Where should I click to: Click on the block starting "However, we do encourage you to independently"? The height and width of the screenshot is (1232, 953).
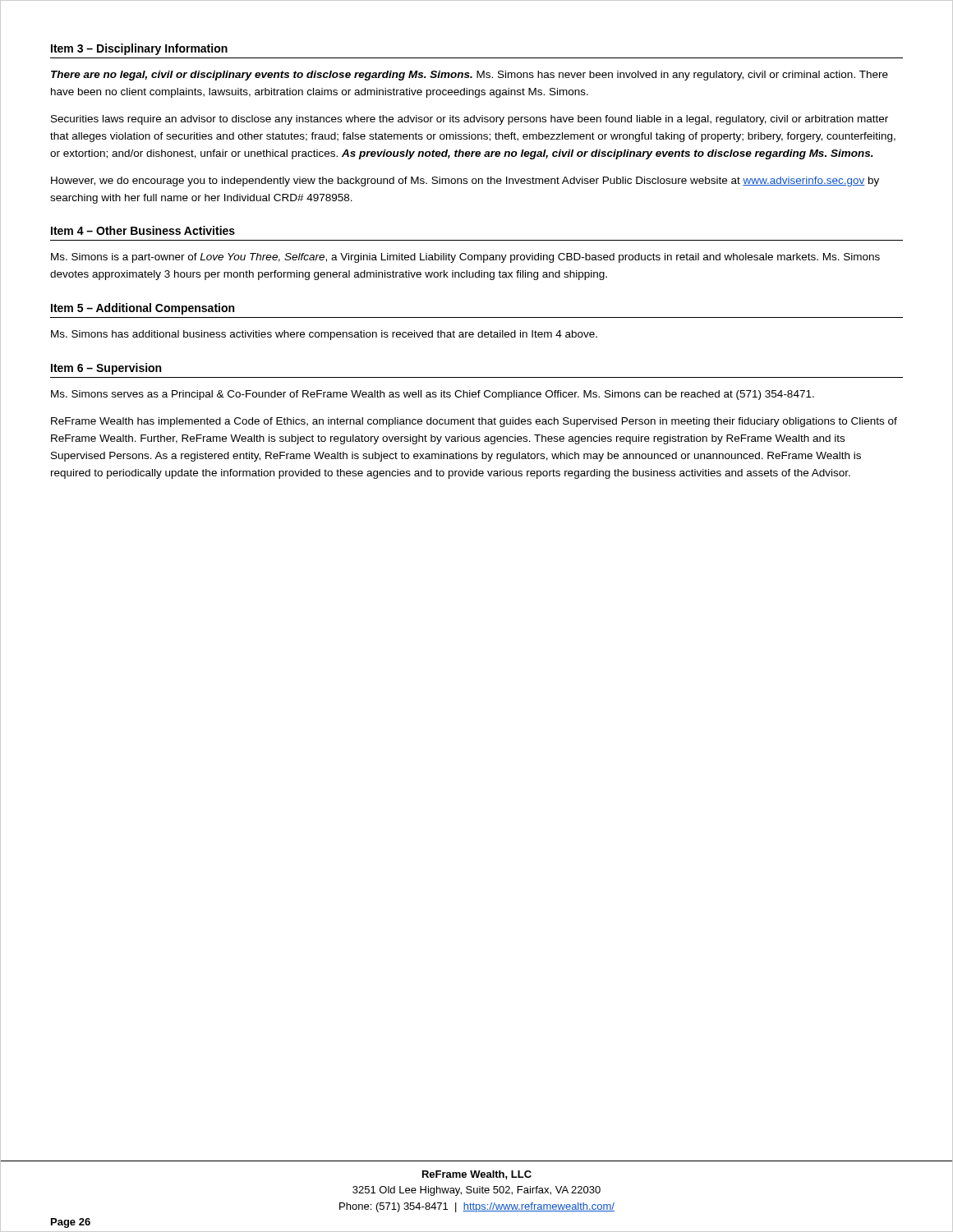coord(465,189)
